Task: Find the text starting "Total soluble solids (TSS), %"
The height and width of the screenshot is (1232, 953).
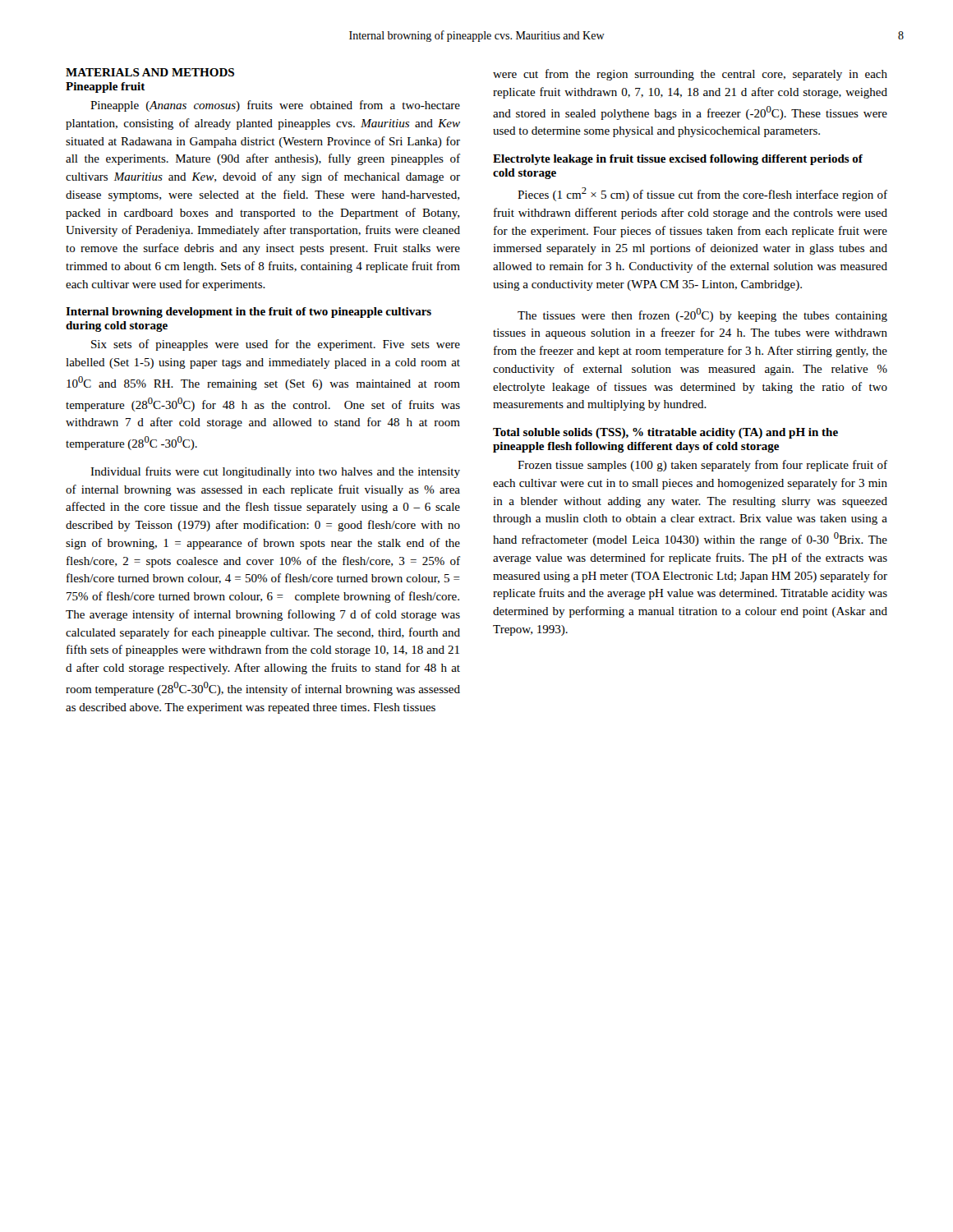Action: [665, 439]
